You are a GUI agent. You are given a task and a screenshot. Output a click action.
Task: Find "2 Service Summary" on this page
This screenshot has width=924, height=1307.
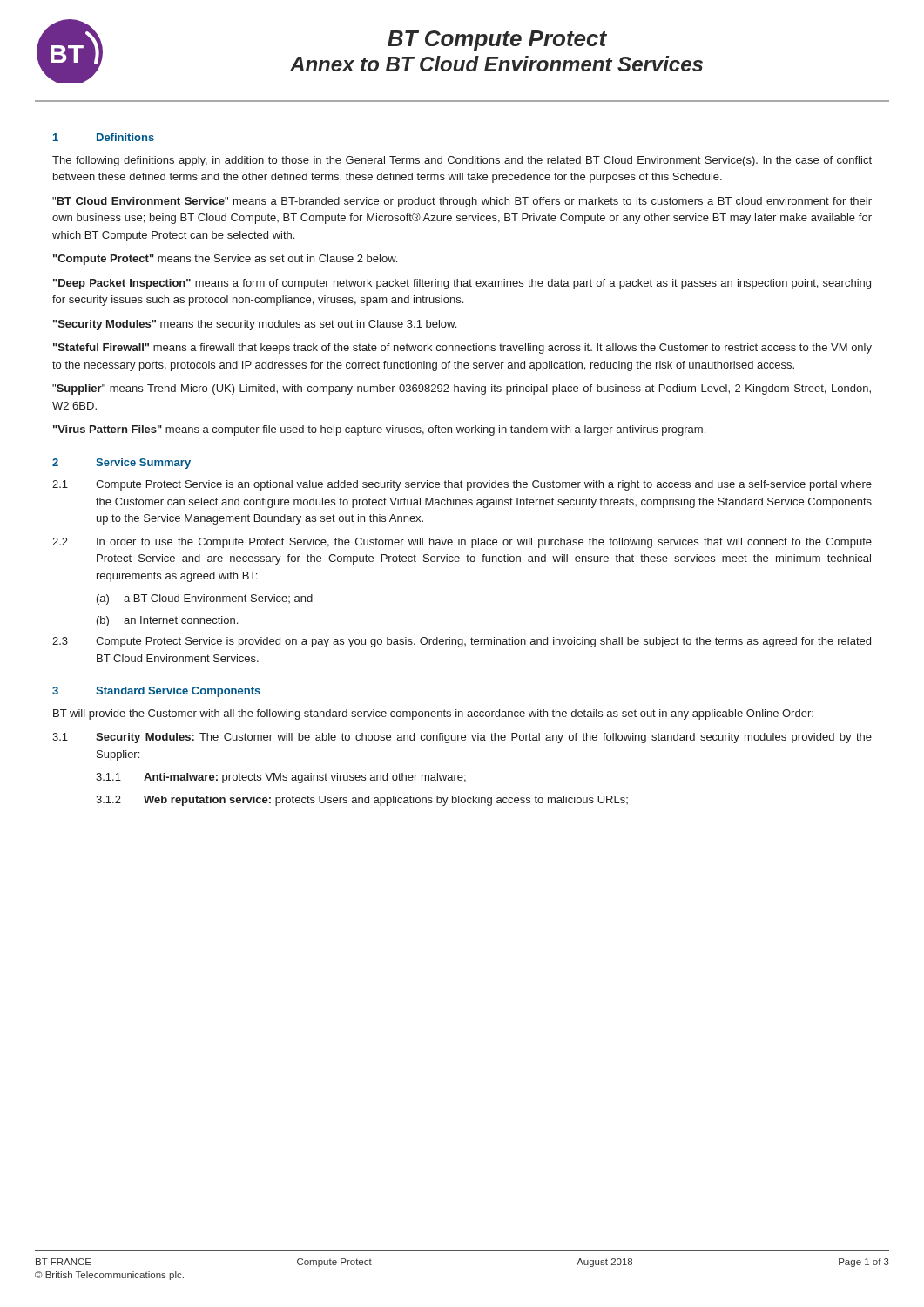tap(122, 462)
